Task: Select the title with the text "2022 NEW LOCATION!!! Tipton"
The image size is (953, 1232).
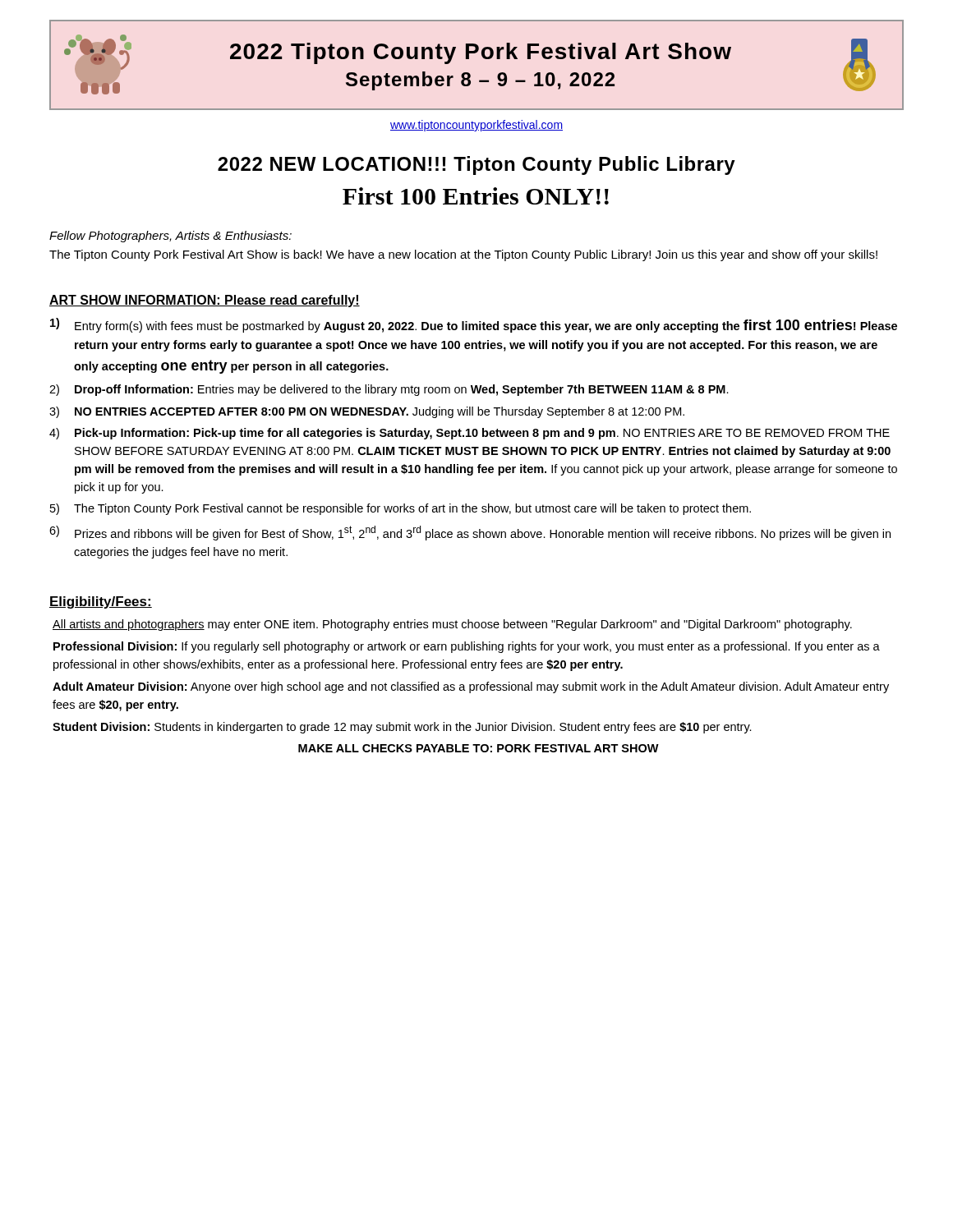Action: (x=476, y=164)
